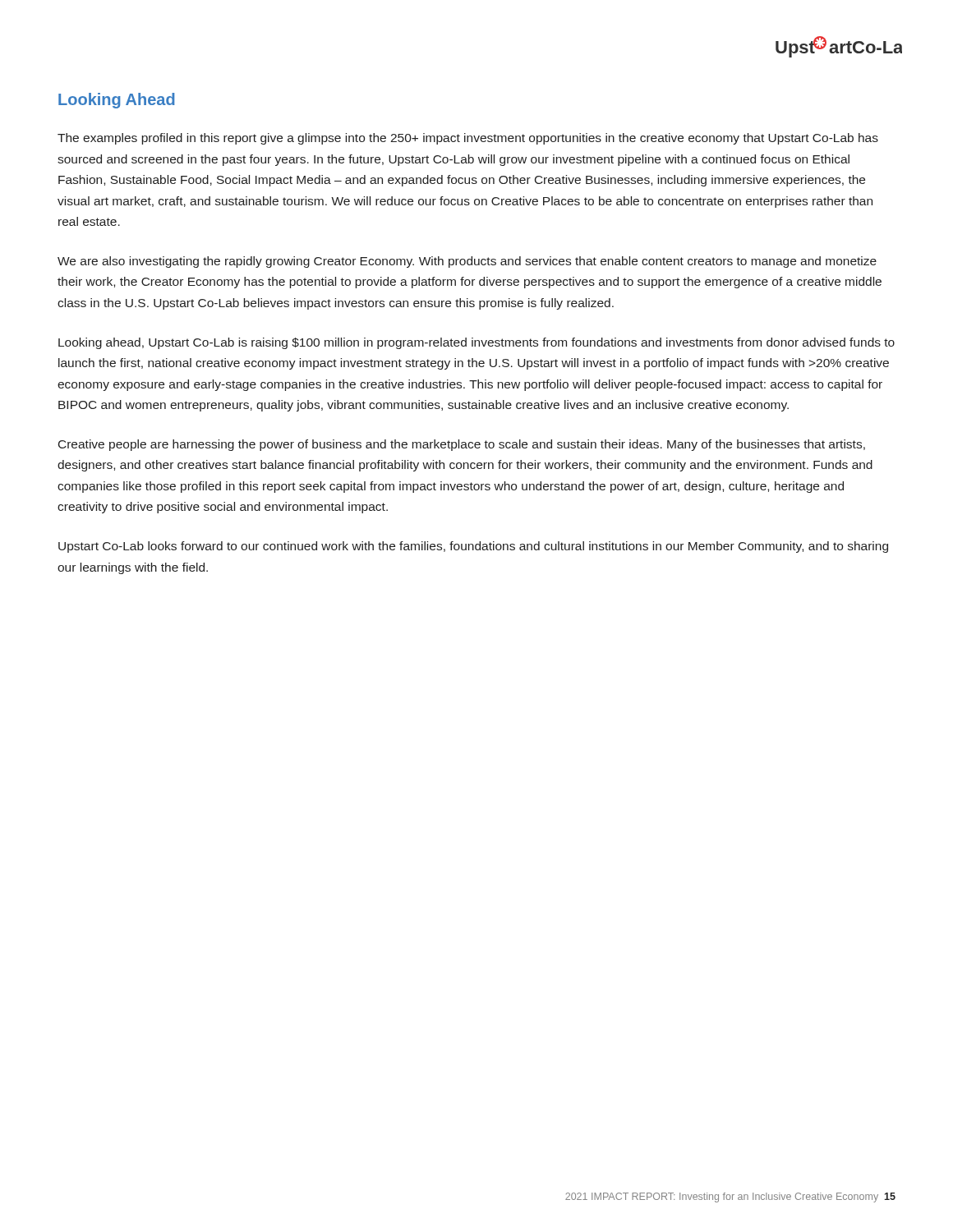This screenshot has height=1232, width=953.
Task: Point to the text starting "Upstart Co-Lab looks forward to our continued"
Action: (473, 556)
